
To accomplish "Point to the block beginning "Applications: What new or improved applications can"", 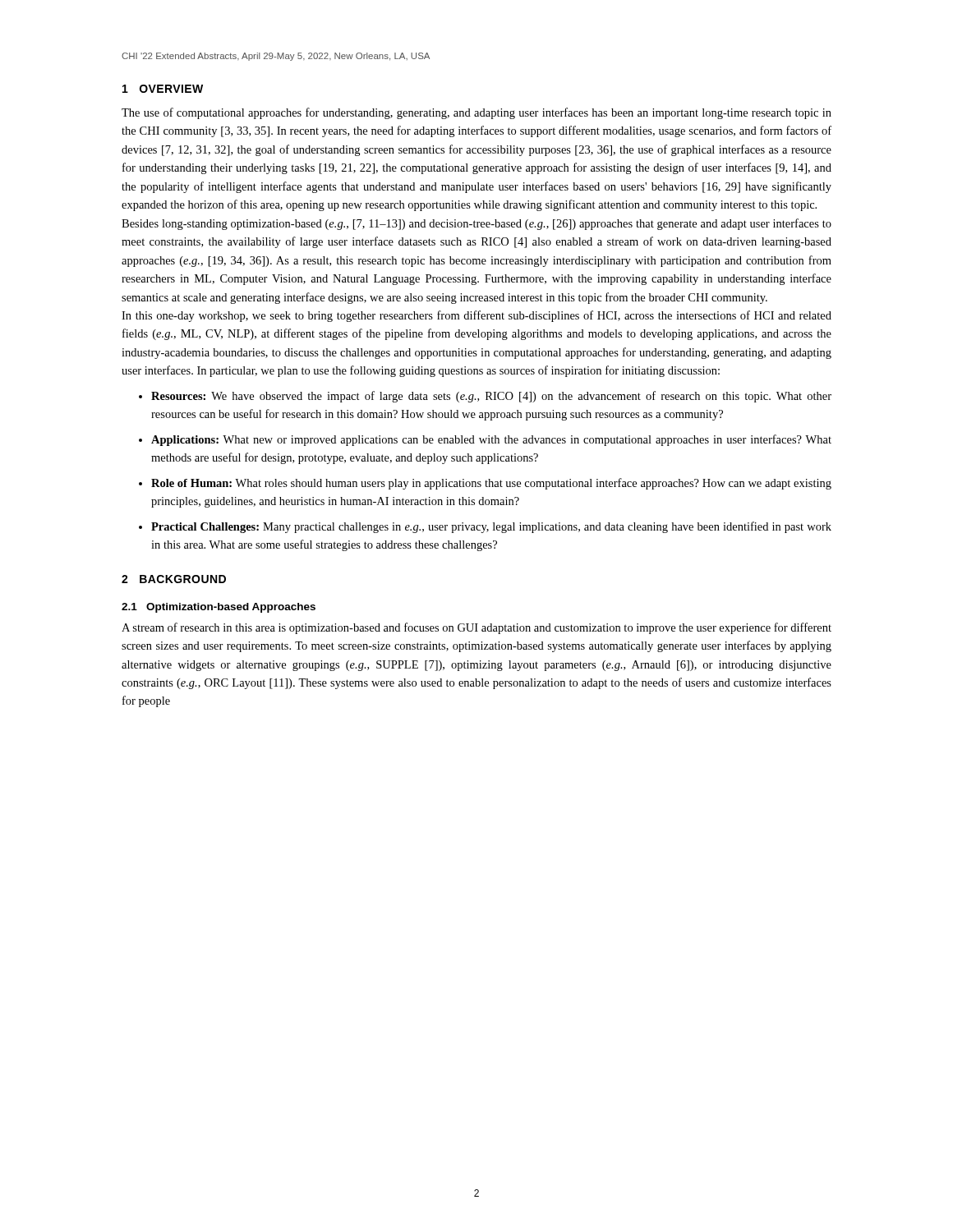I will click(x=491, y=449).
